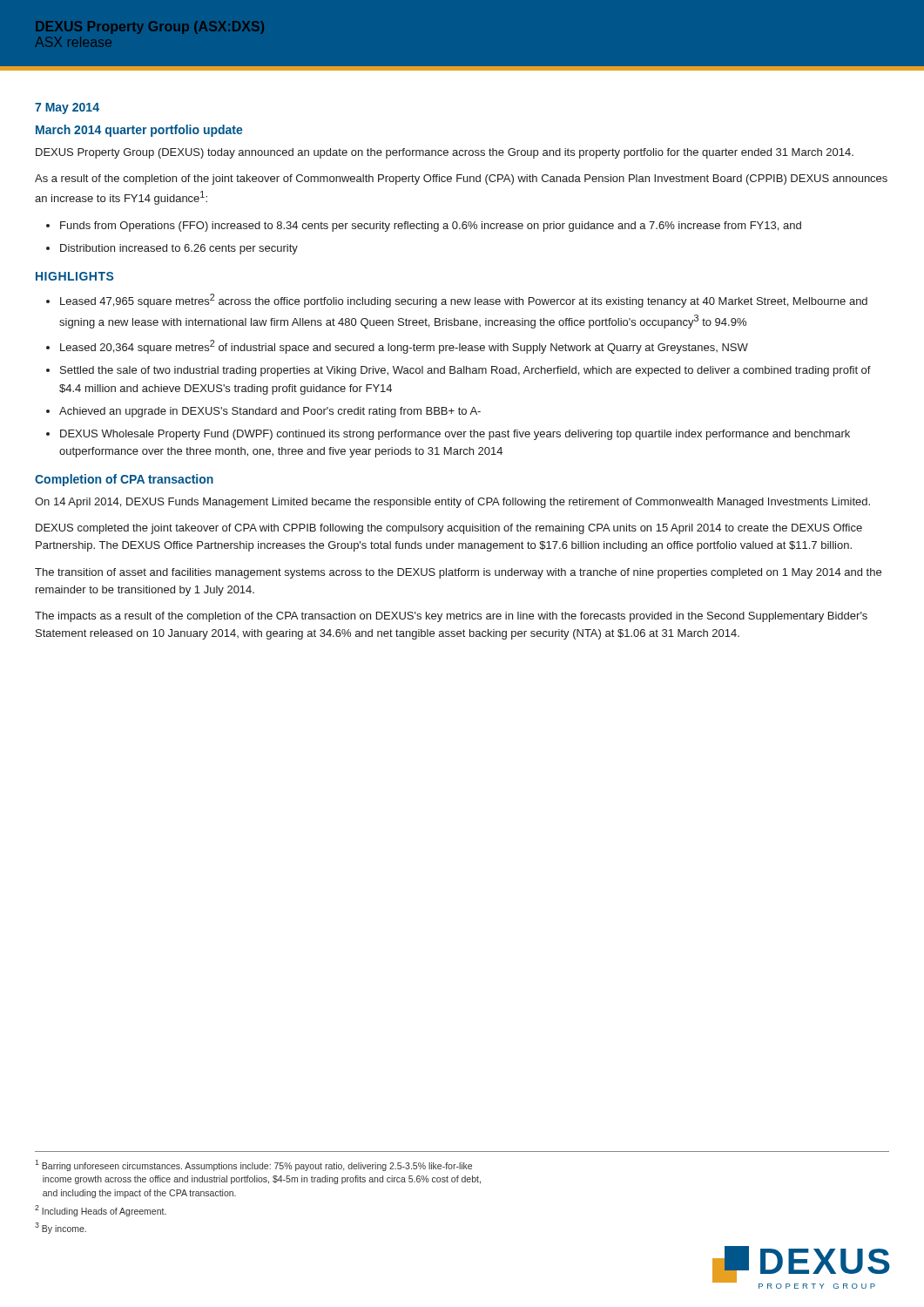
Task: Point to the text starting "Leased 20,364 square metres2 of industrial"
Action: [x=404, y=346]
